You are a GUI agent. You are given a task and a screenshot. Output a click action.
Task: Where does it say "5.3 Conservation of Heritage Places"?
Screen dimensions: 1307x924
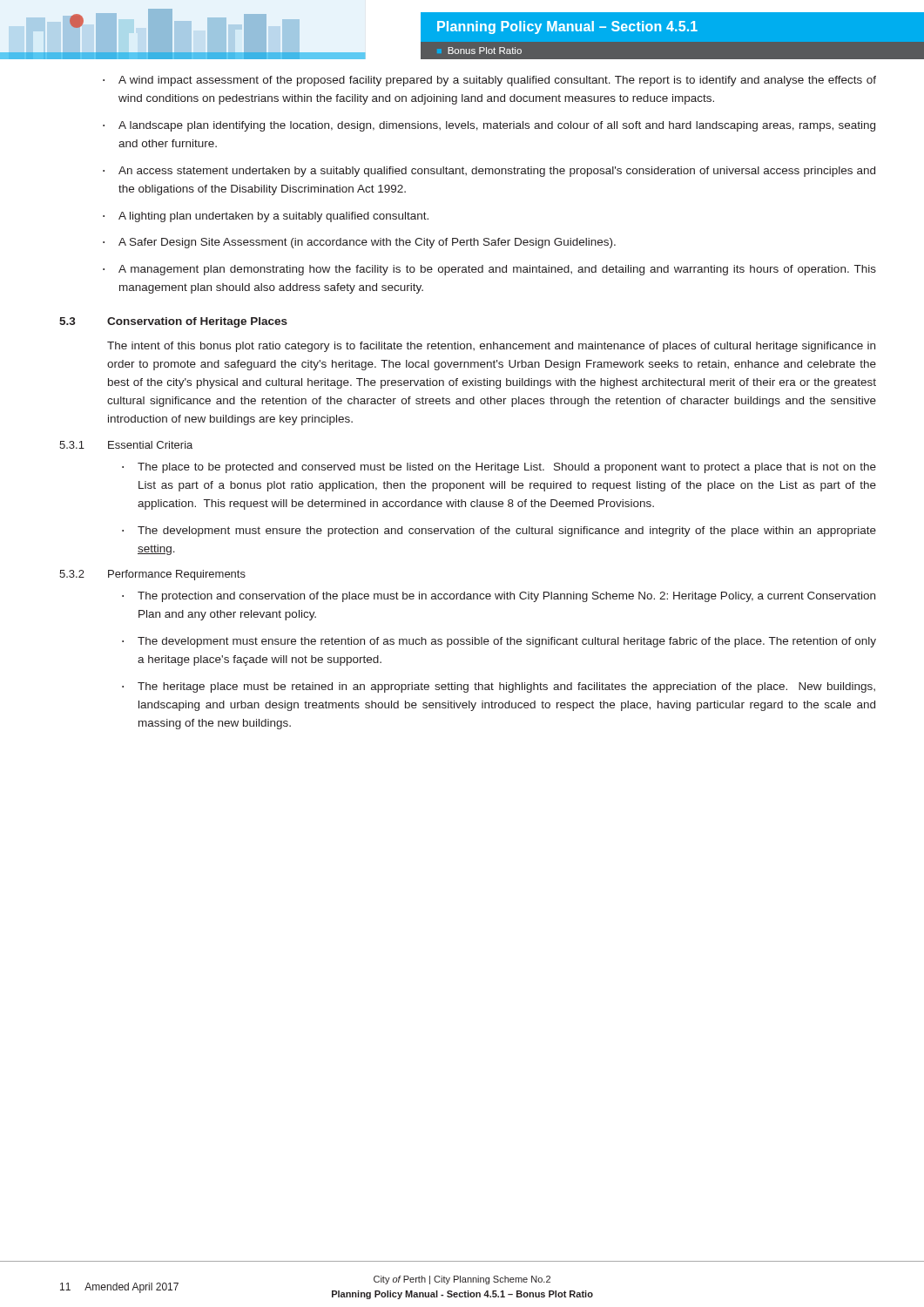(173, 321)
